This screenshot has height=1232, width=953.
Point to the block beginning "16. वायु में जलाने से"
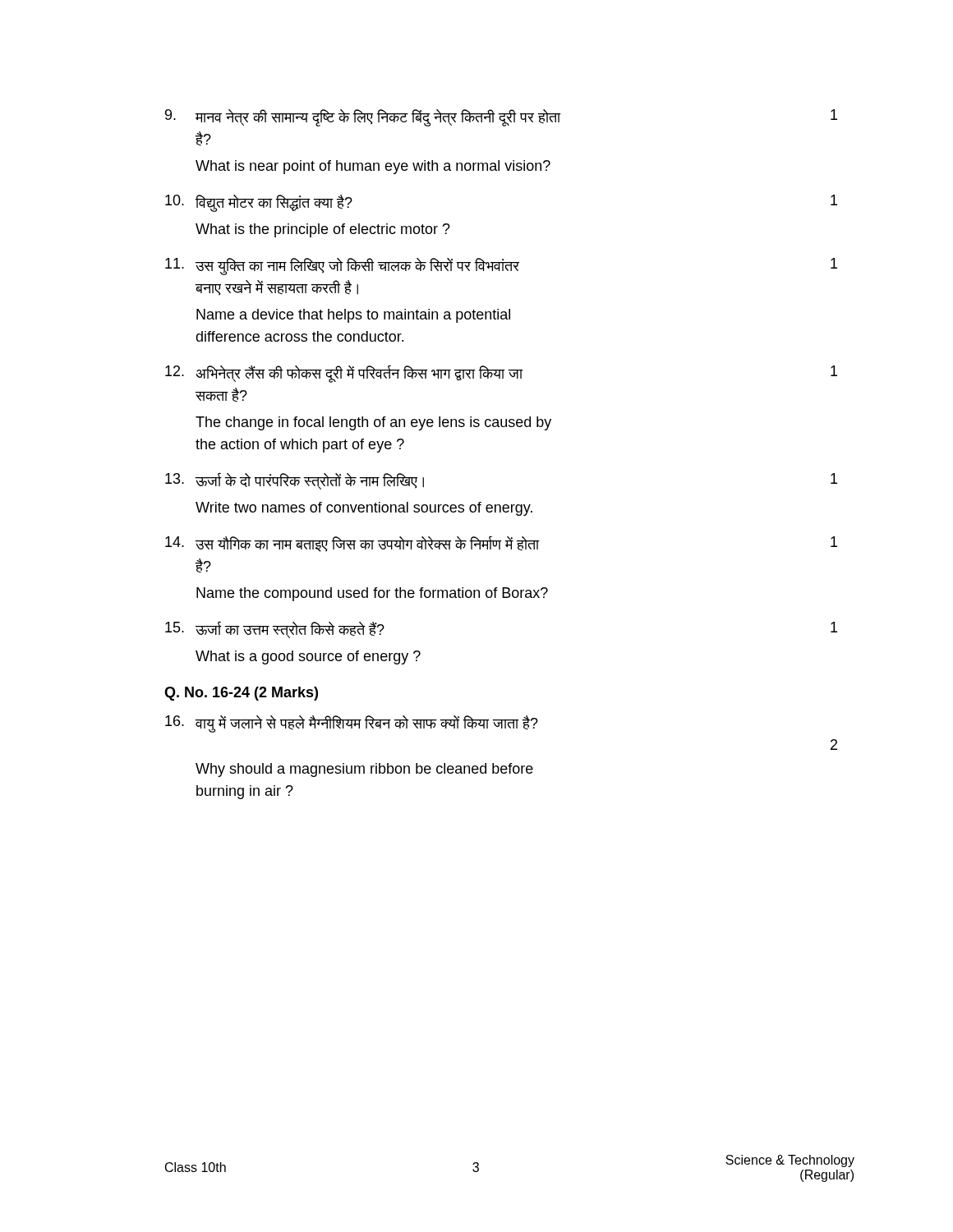(501, 758)
